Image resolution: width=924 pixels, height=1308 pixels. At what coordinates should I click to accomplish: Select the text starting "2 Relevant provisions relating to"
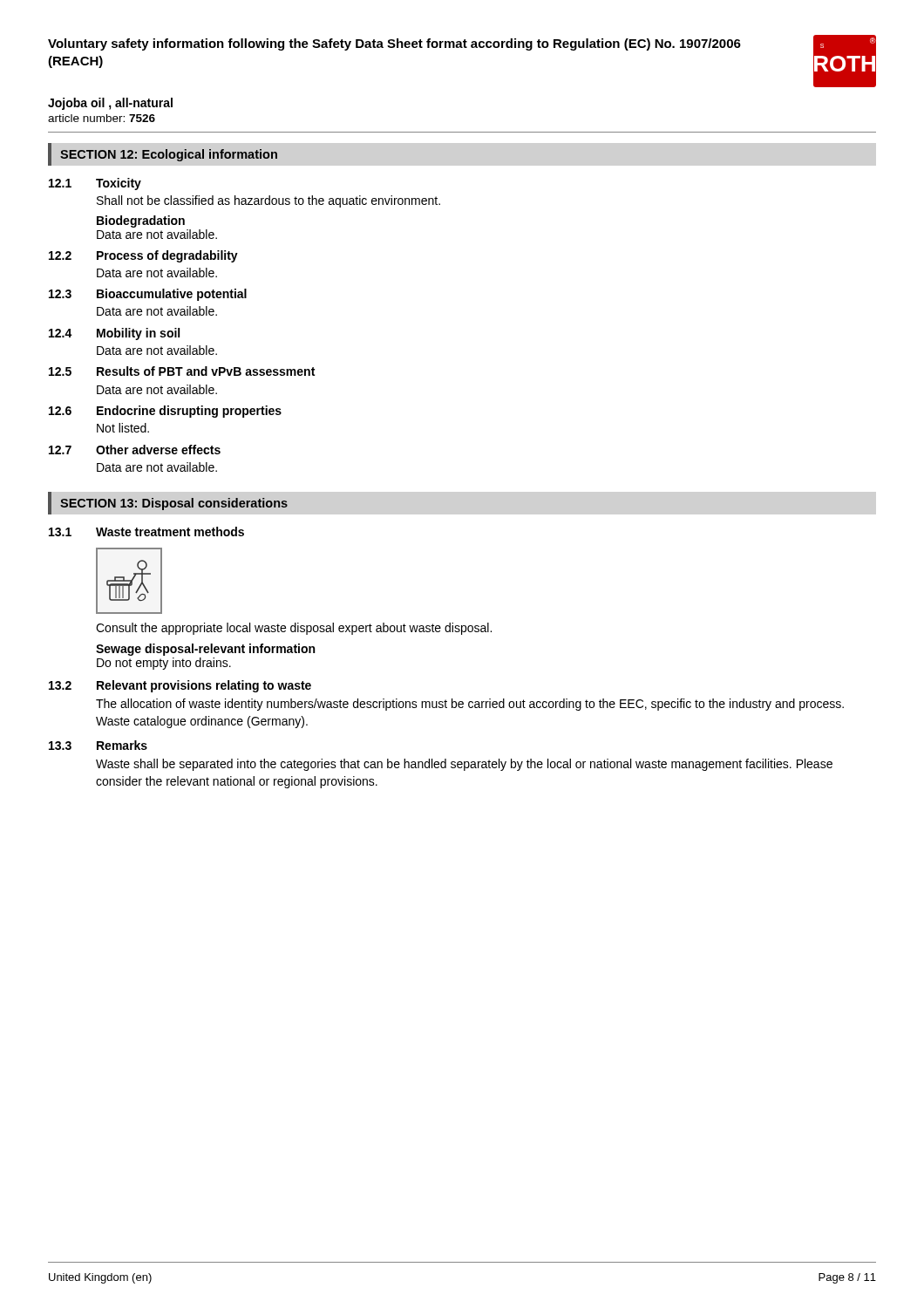click(462, 704)
